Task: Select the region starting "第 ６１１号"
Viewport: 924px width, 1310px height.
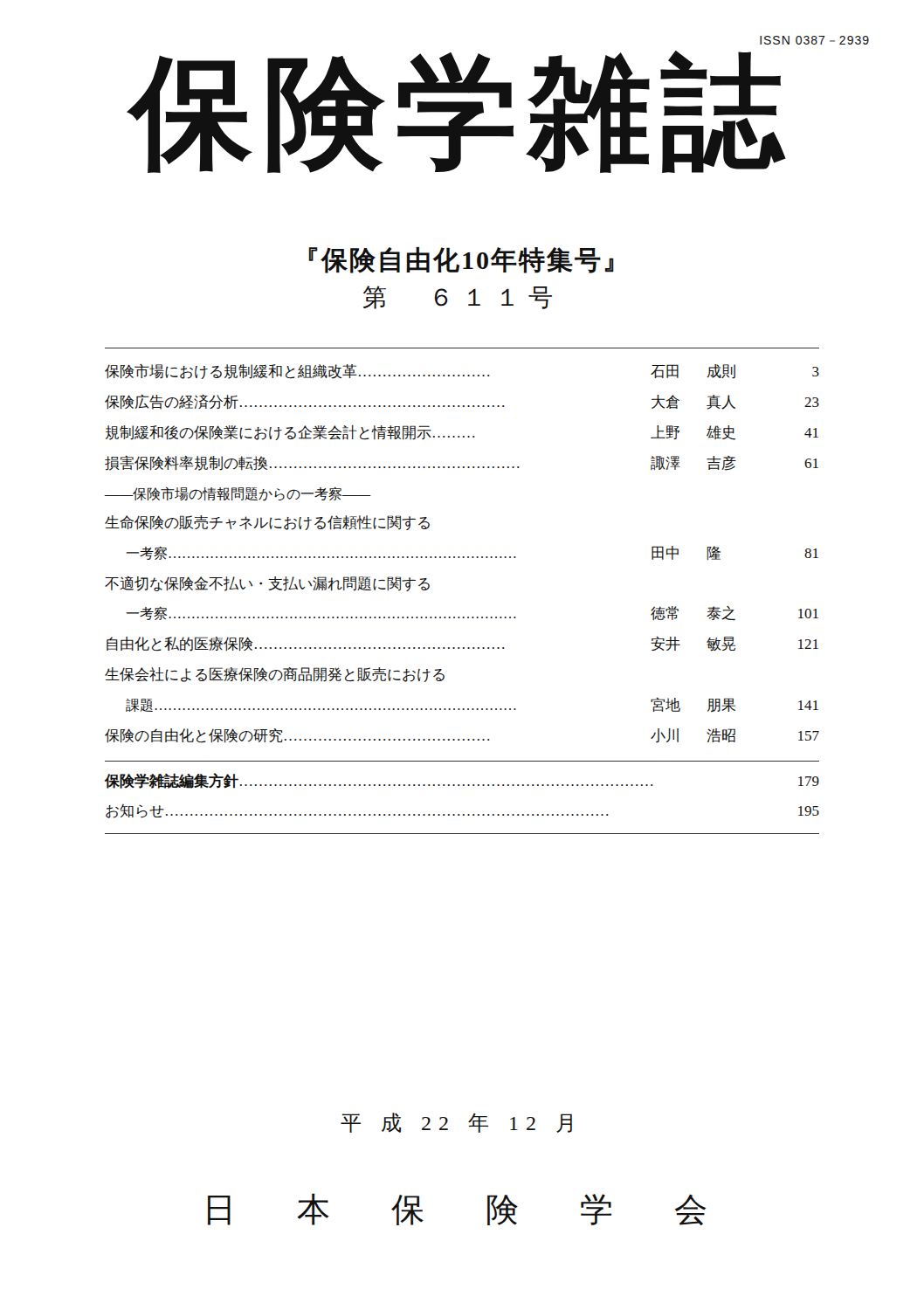Action: tap(462, 297)
